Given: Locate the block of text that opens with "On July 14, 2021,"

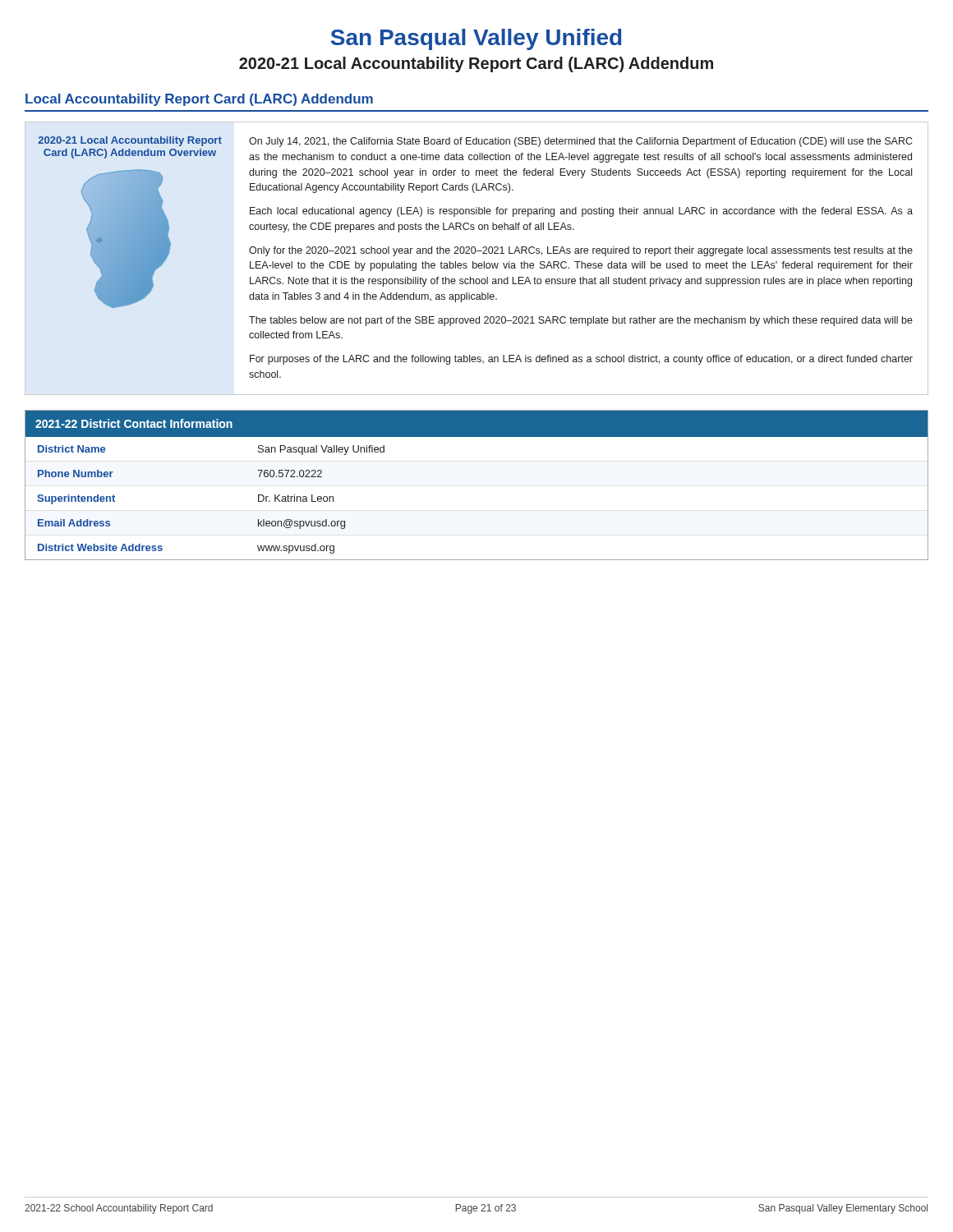Looking at the screenshot, I should click(581, 258).
